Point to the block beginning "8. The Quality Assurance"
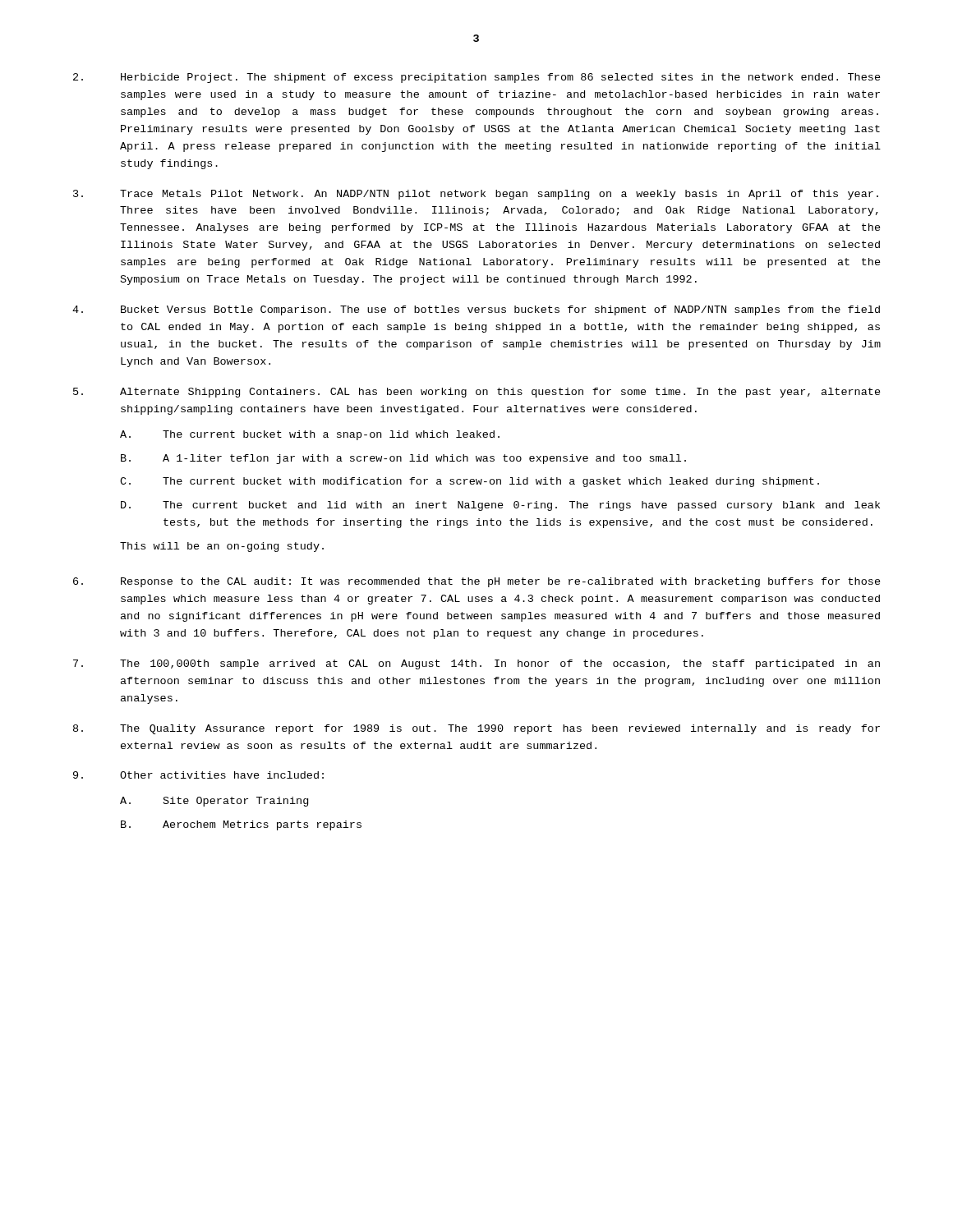Screen dimensions: 1232x953 pos(476,738)
